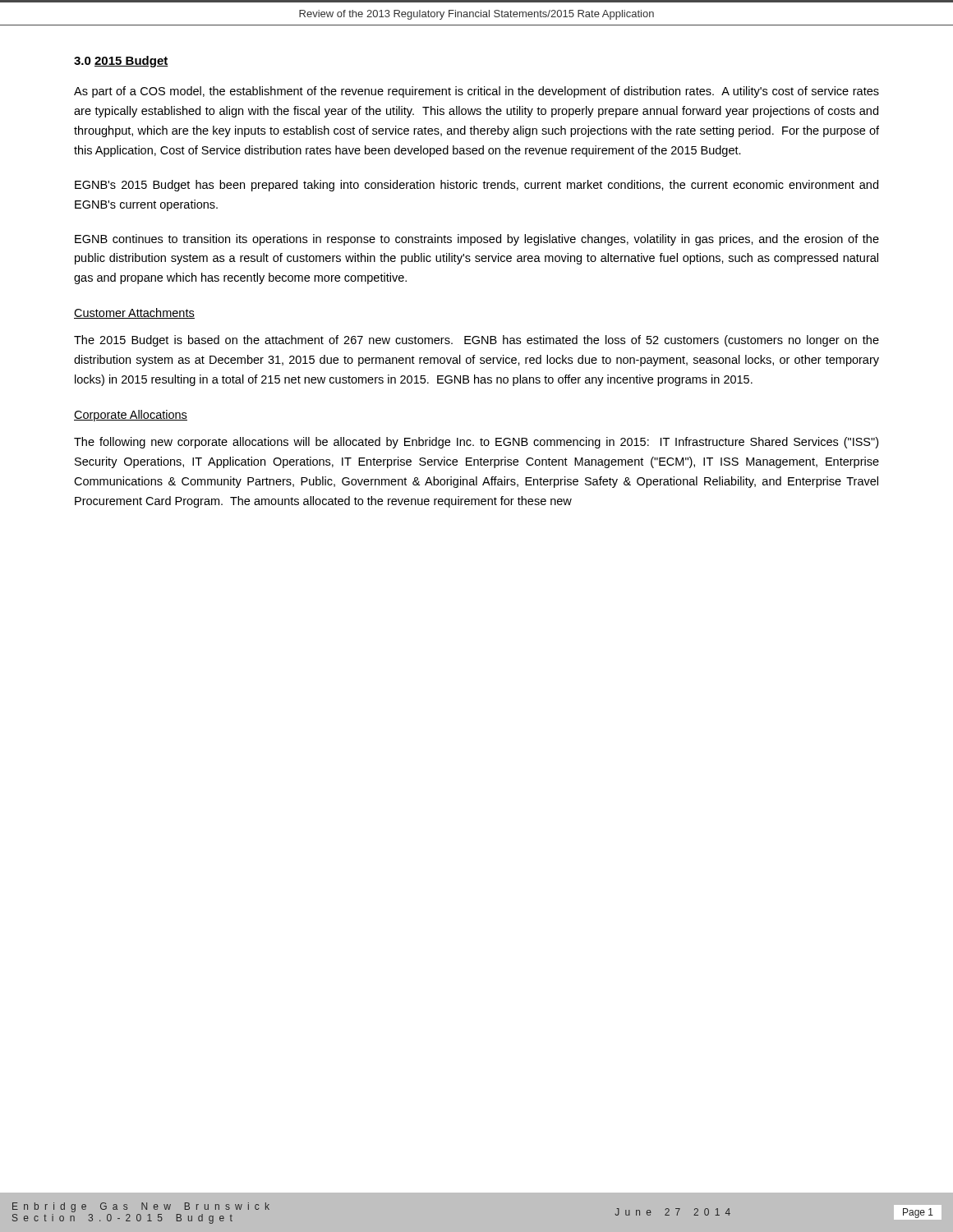The width and height of the screenshot is (953, 1232).
Task: Find "3.0 2015 Budget" on this page
Action: click(121, 60)
